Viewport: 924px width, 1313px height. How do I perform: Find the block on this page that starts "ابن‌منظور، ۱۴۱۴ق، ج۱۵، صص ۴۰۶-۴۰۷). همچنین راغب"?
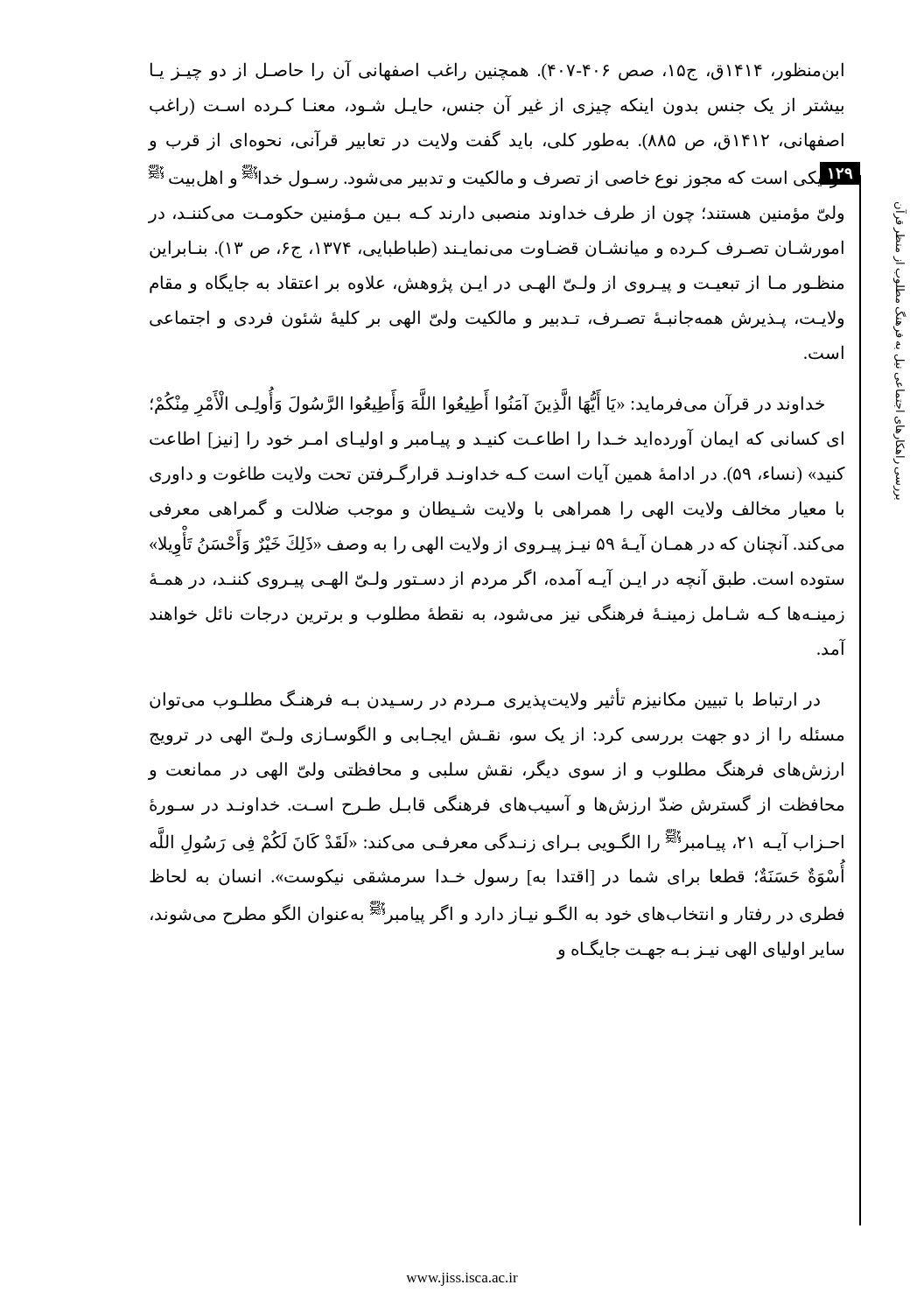coord(497,509)
